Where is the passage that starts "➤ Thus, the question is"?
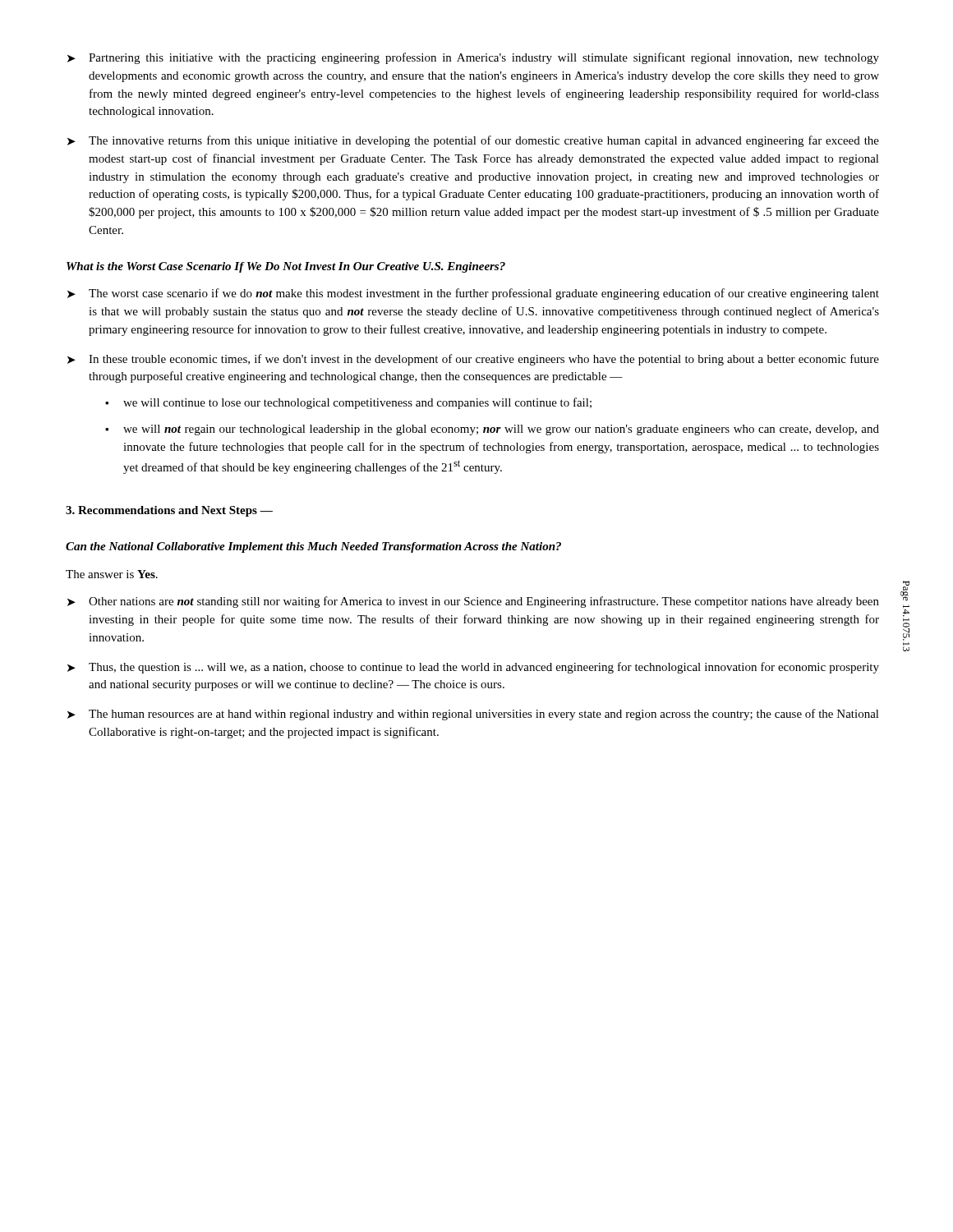Image resolution: width=953 pixels, height=1232 pixels. 472,676
